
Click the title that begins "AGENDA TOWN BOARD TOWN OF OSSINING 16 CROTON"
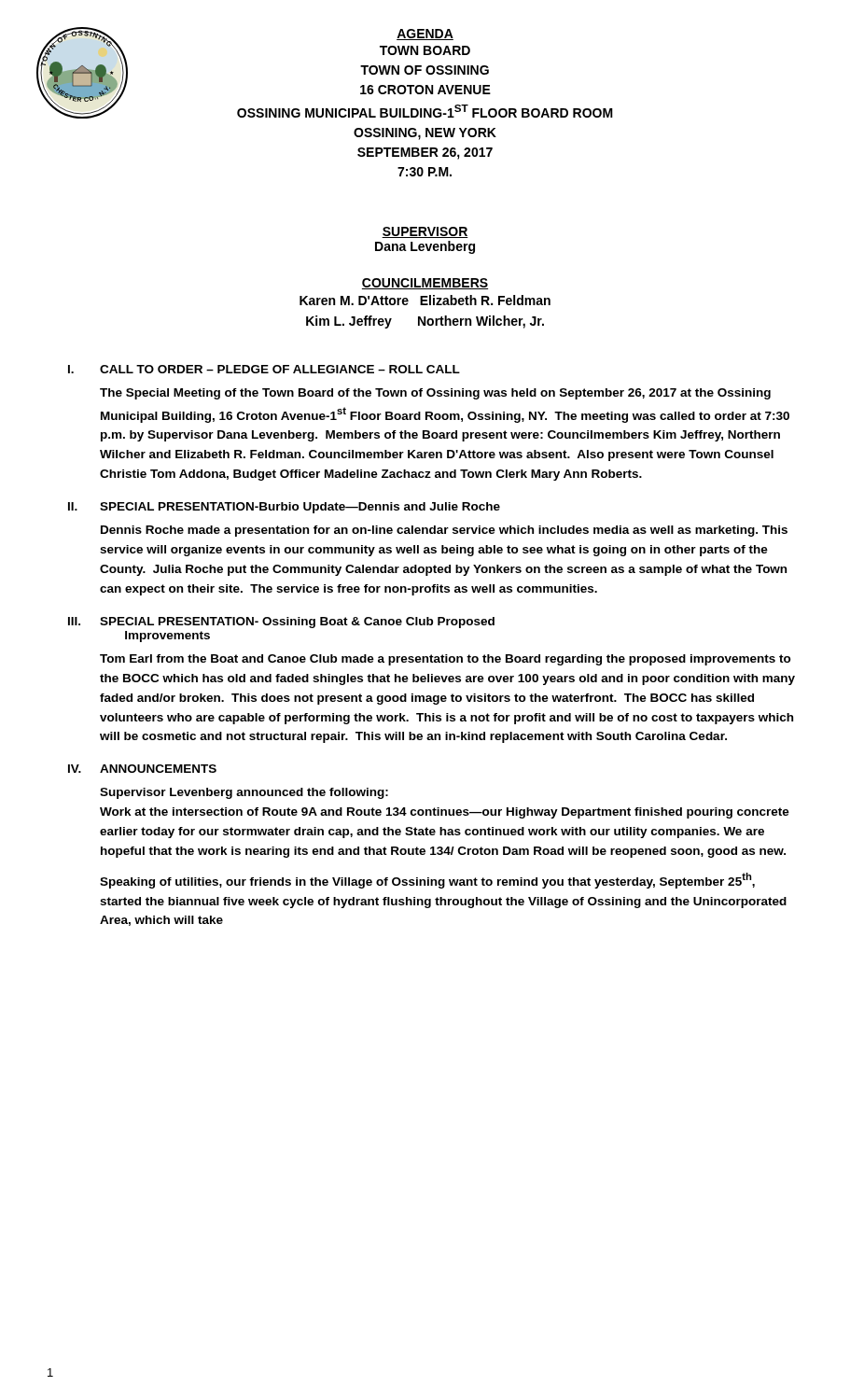425,104
